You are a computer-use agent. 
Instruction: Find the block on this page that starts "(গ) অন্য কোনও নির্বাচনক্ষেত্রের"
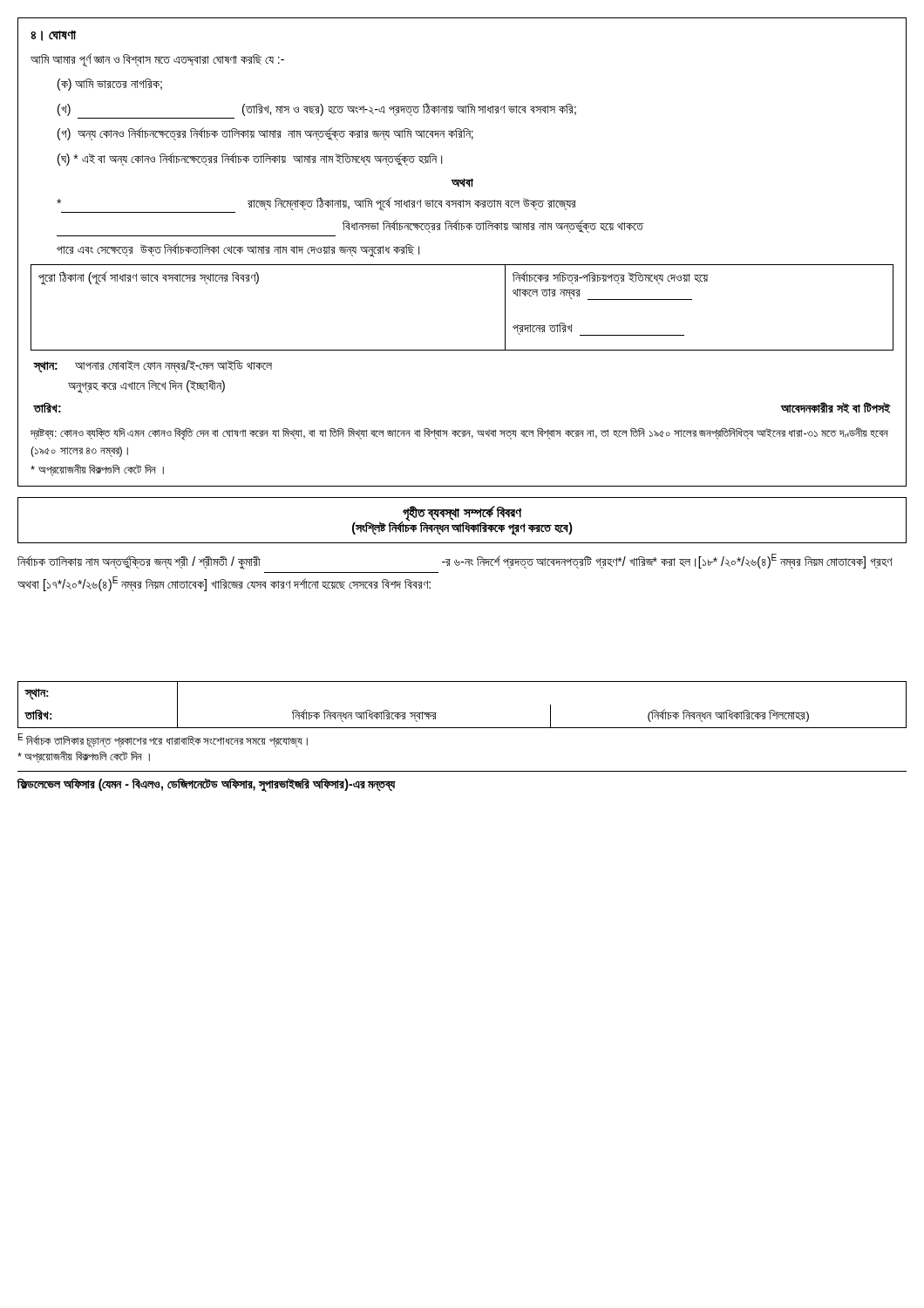265,134
